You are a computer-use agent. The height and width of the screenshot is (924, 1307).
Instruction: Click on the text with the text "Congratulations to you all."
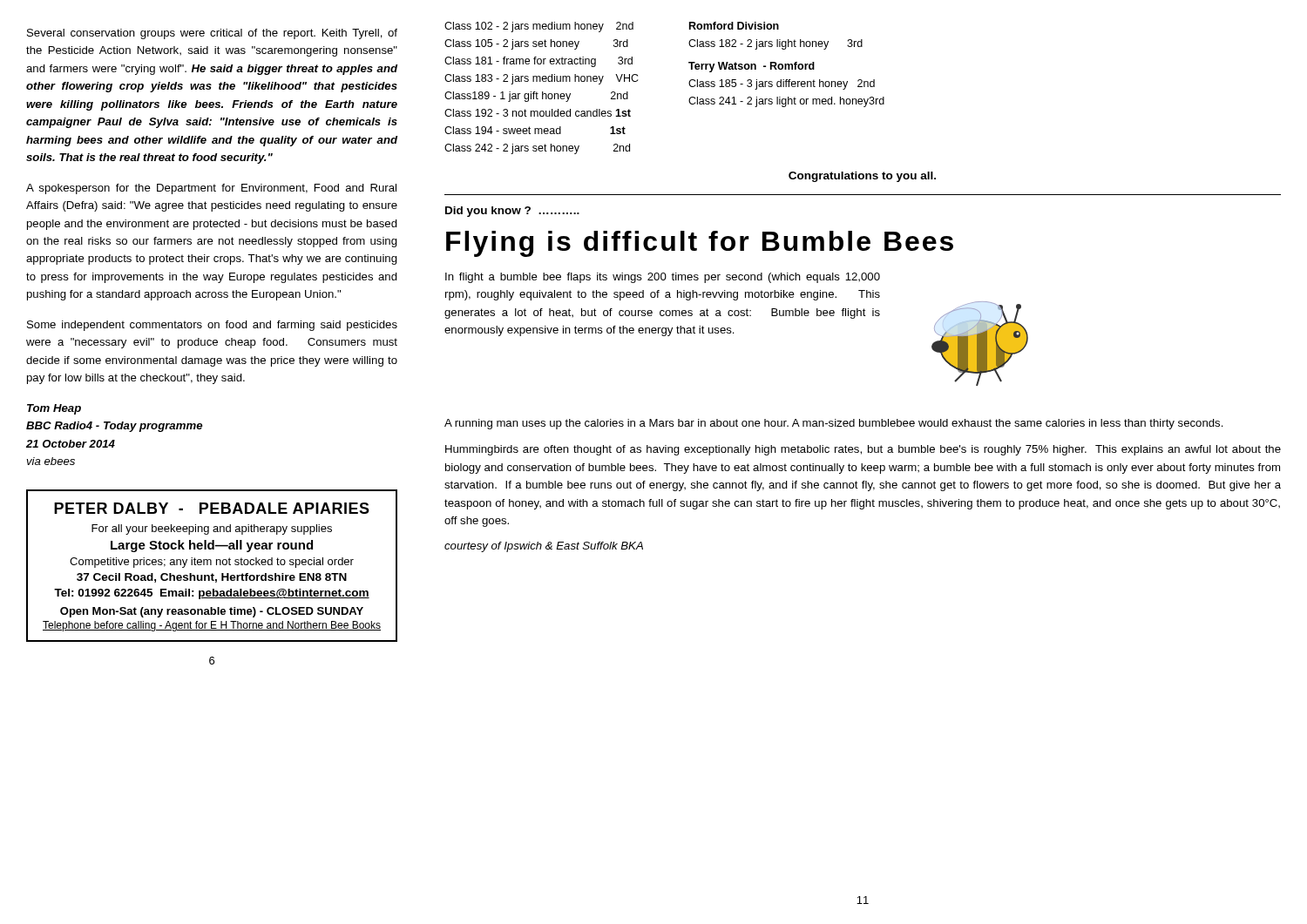click(863, 175)
